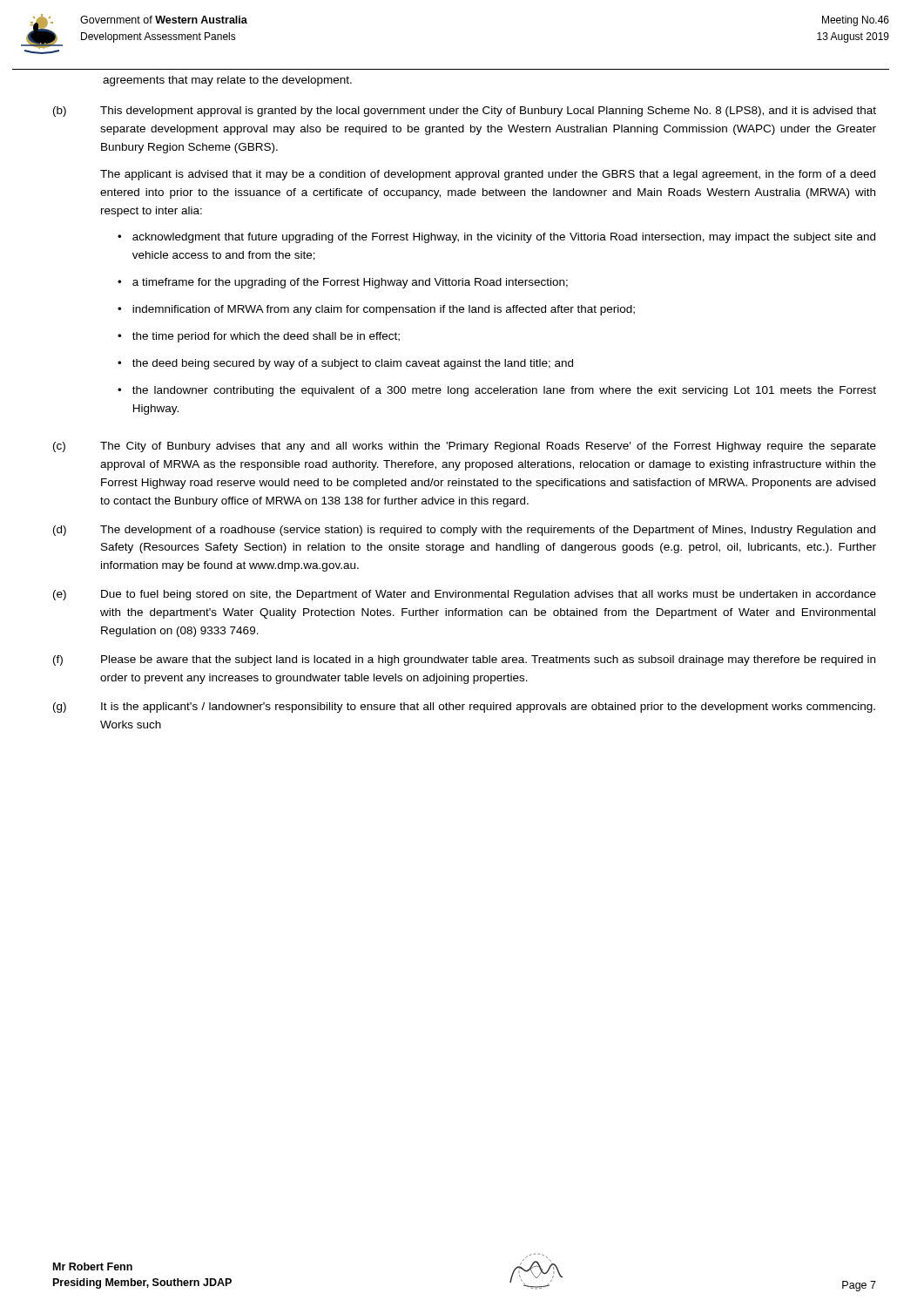This screenshot has width=924, height=1307.
Task: Locate the text starting "indemnification of MRWA from any claim"
Action: 384,310
